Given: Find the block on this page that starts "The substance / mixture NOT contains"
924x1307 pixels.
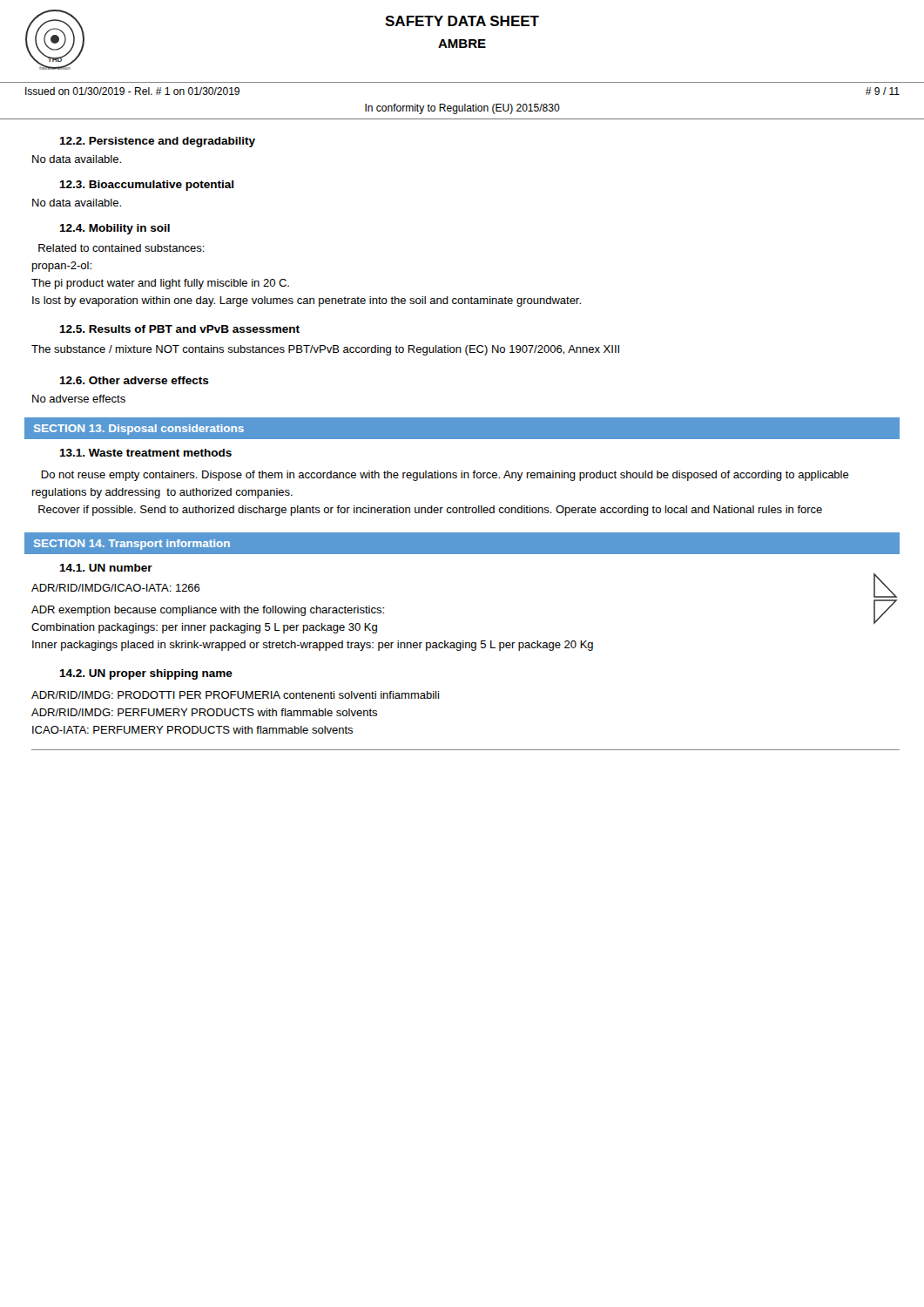Looking at the screenshot, I should (326, 349).
